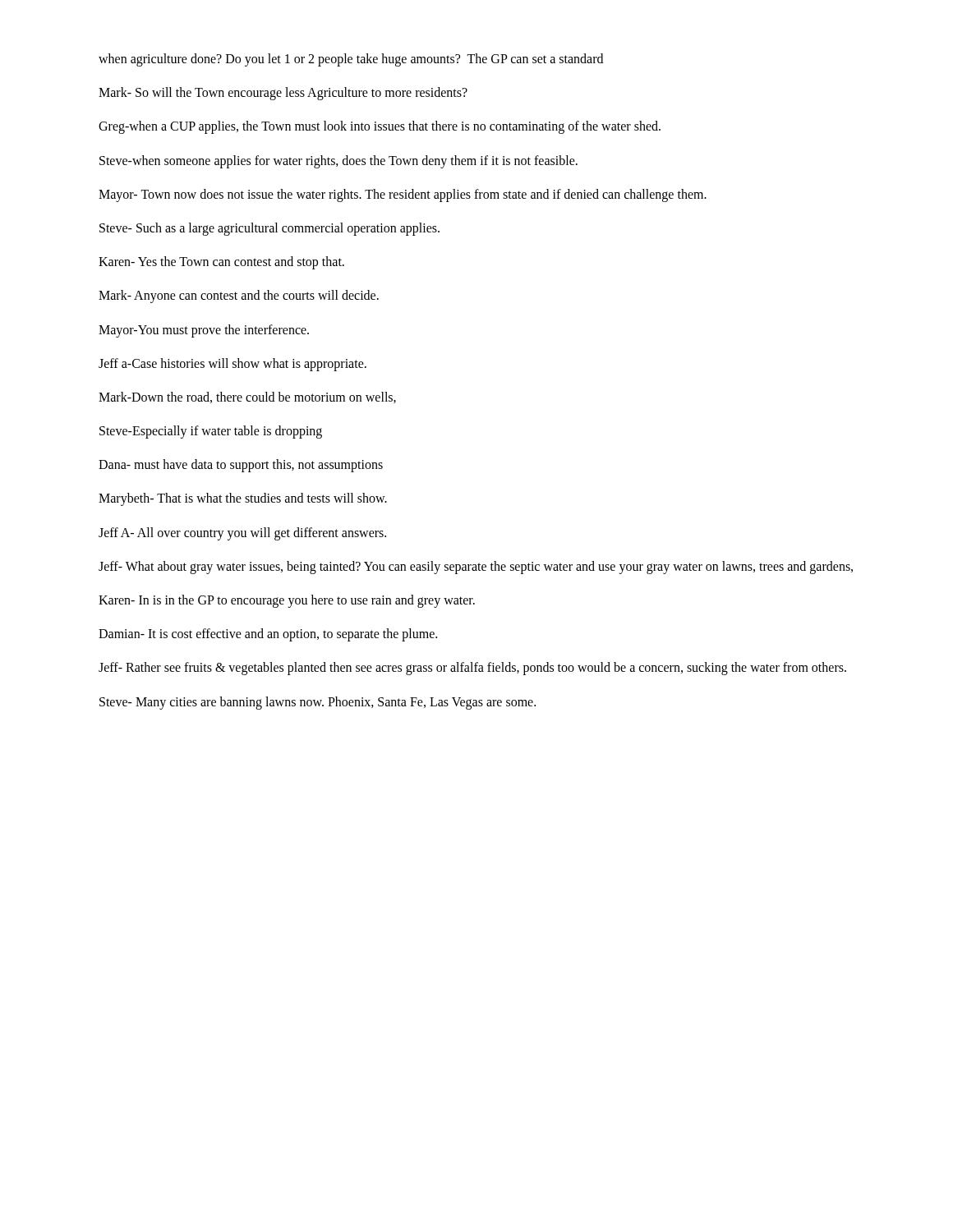
Task: Click on the passage starting "Steve- Many cities are banning lawns now. Phoenix,"
Action: [318, 701]
